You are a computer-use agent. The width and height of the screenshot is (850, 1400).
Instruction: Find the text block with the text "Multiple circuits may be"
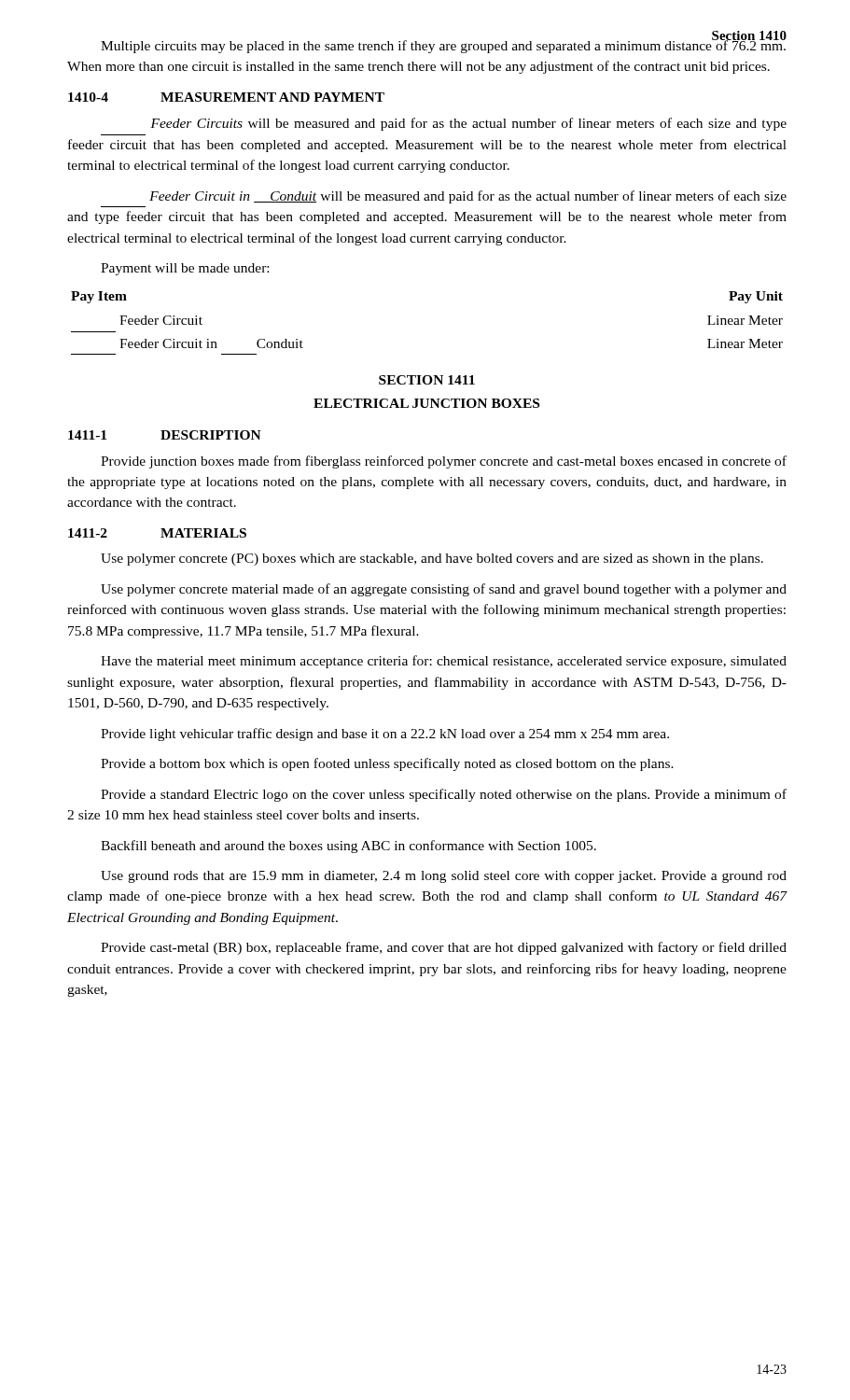point(427,56)
